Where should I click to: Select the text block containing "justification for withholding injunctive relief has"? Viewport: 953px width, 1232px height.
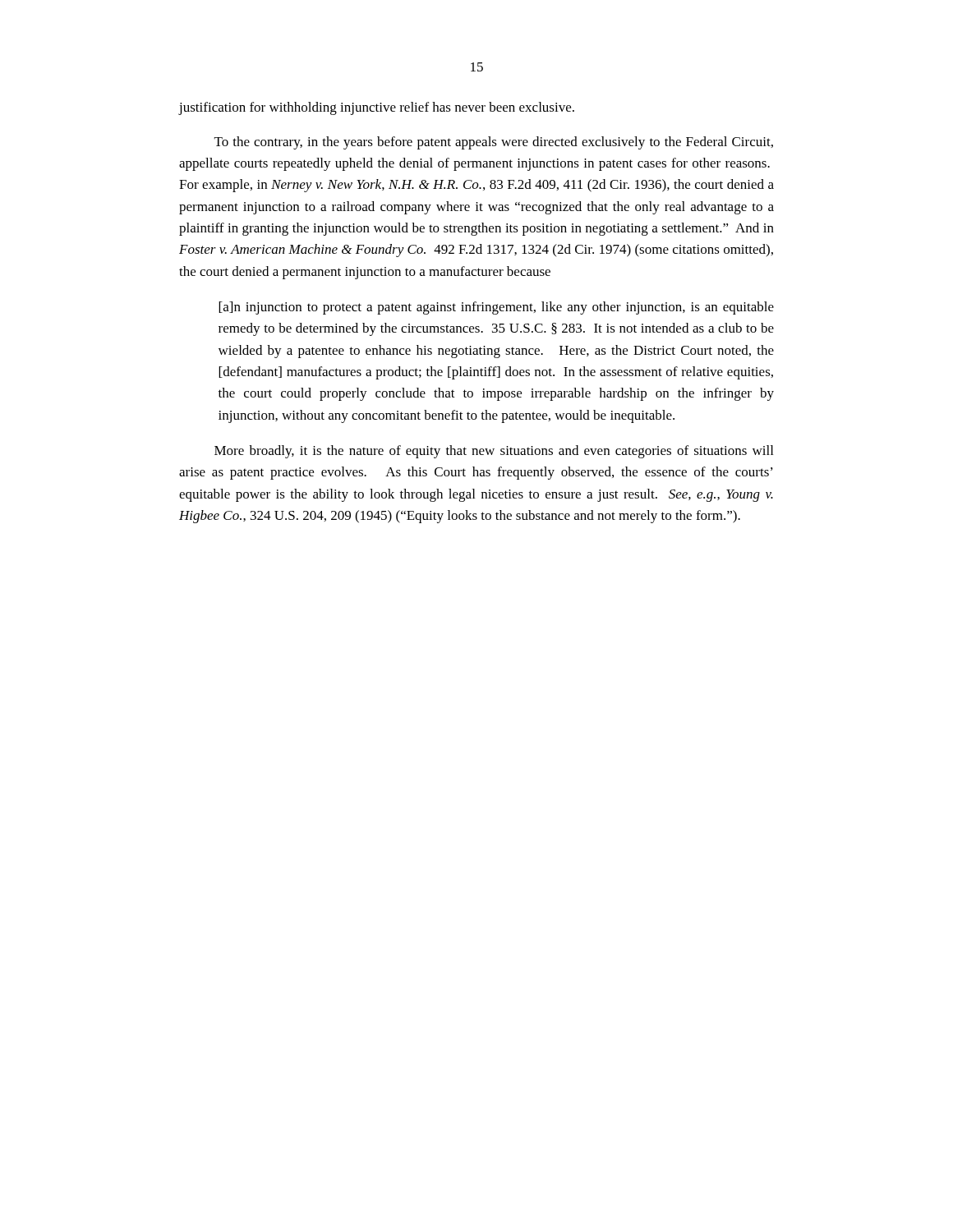click(x=377, y=107)
